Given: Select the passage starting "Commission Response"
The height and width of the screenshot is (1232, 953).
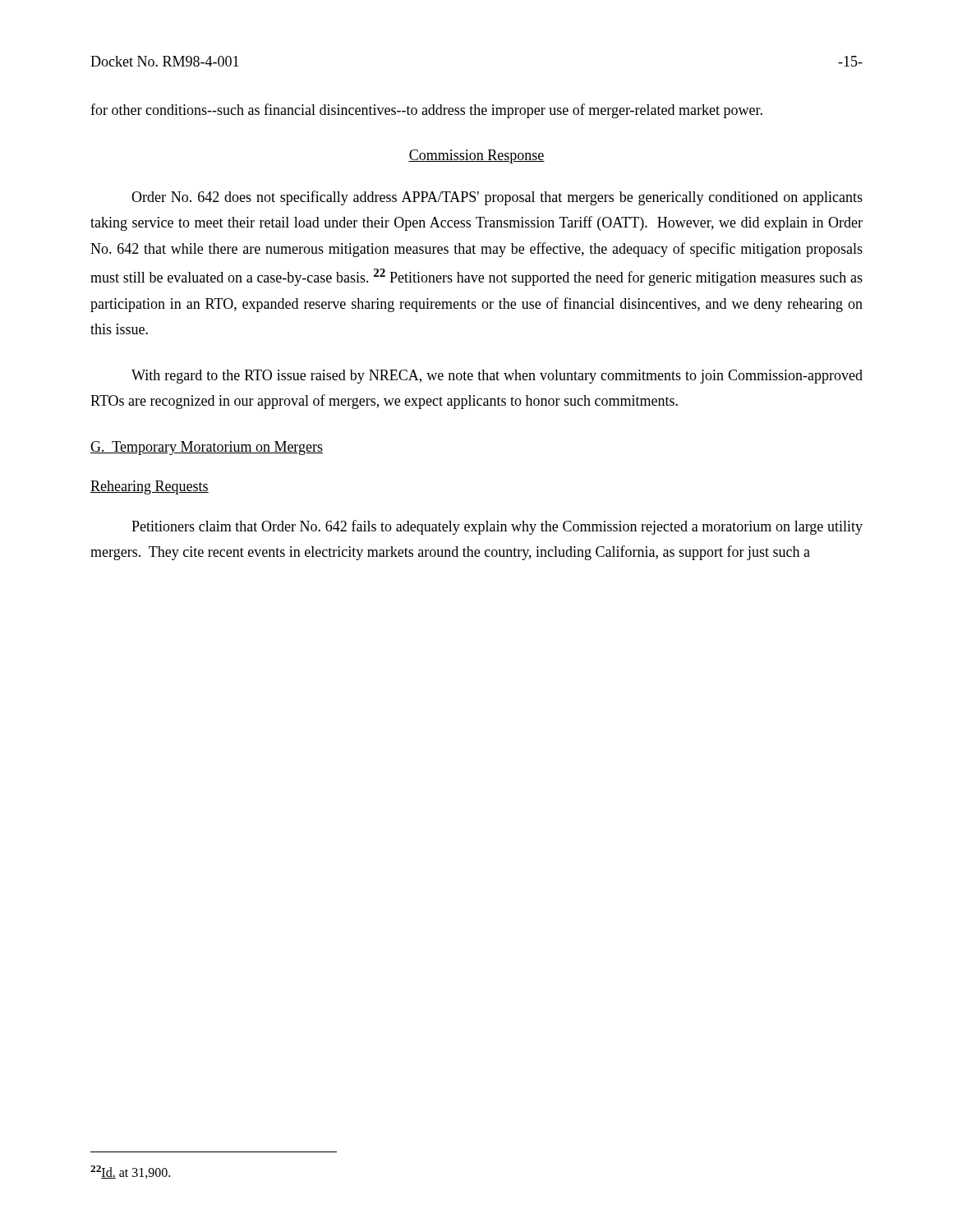Looking at the screenshot, I should (476, 155).
